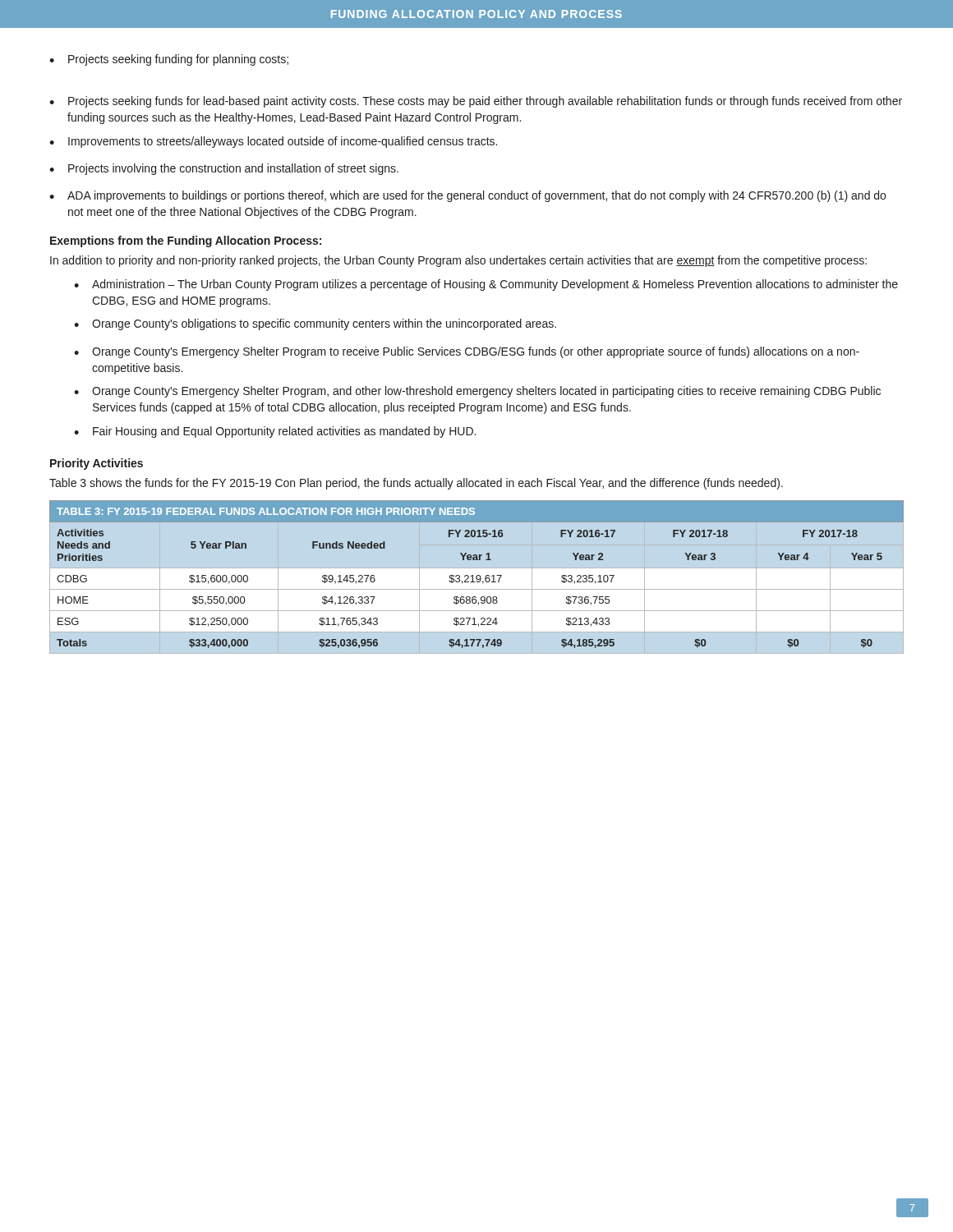Click on the text starting "• Improvements to streets/alleyways located"
This screenshot has height=1232, width=953.
[x=274, y=143]
